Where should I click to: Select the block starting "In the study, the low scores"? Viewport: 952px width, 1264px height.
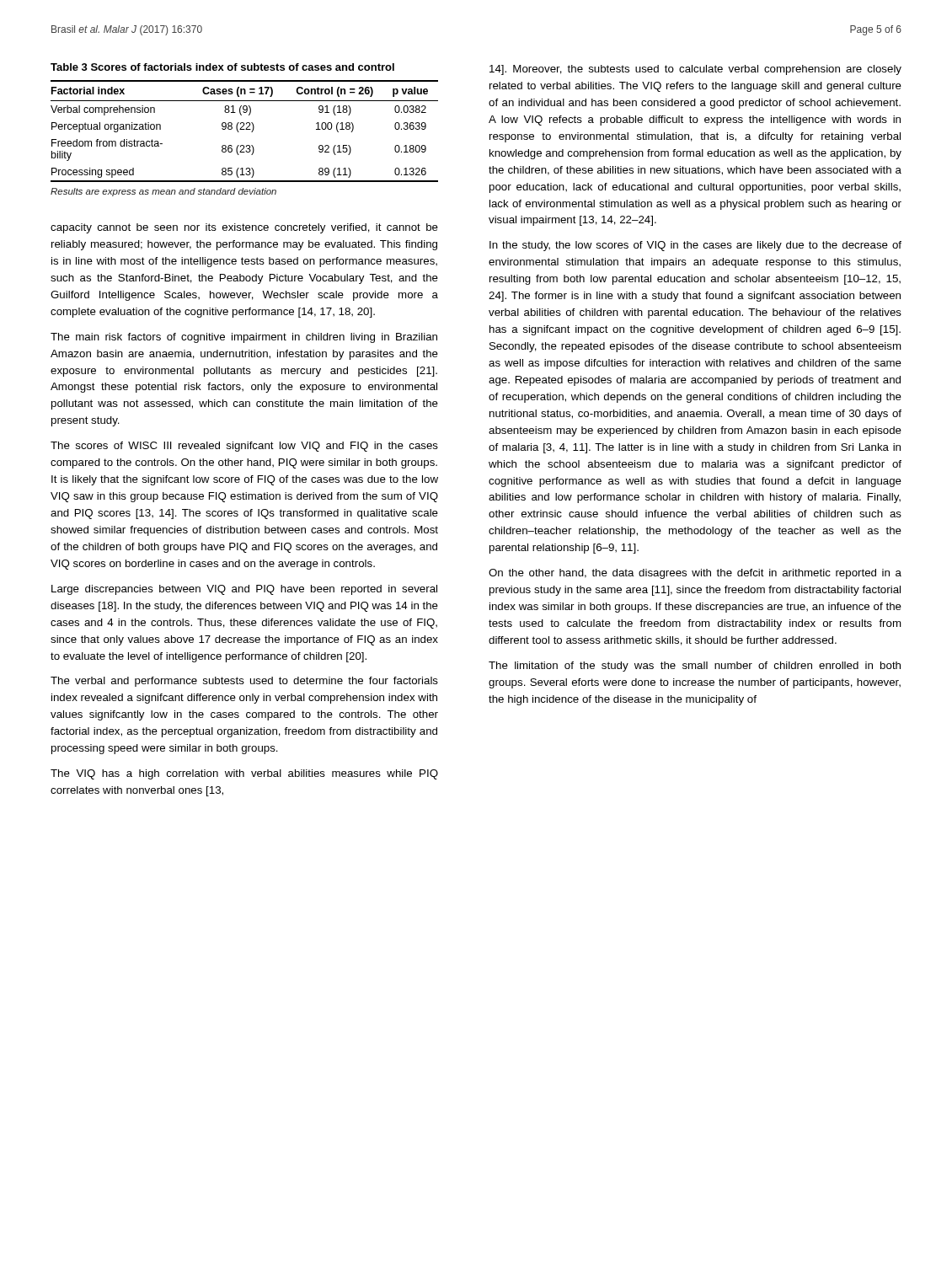click(695, 397)
